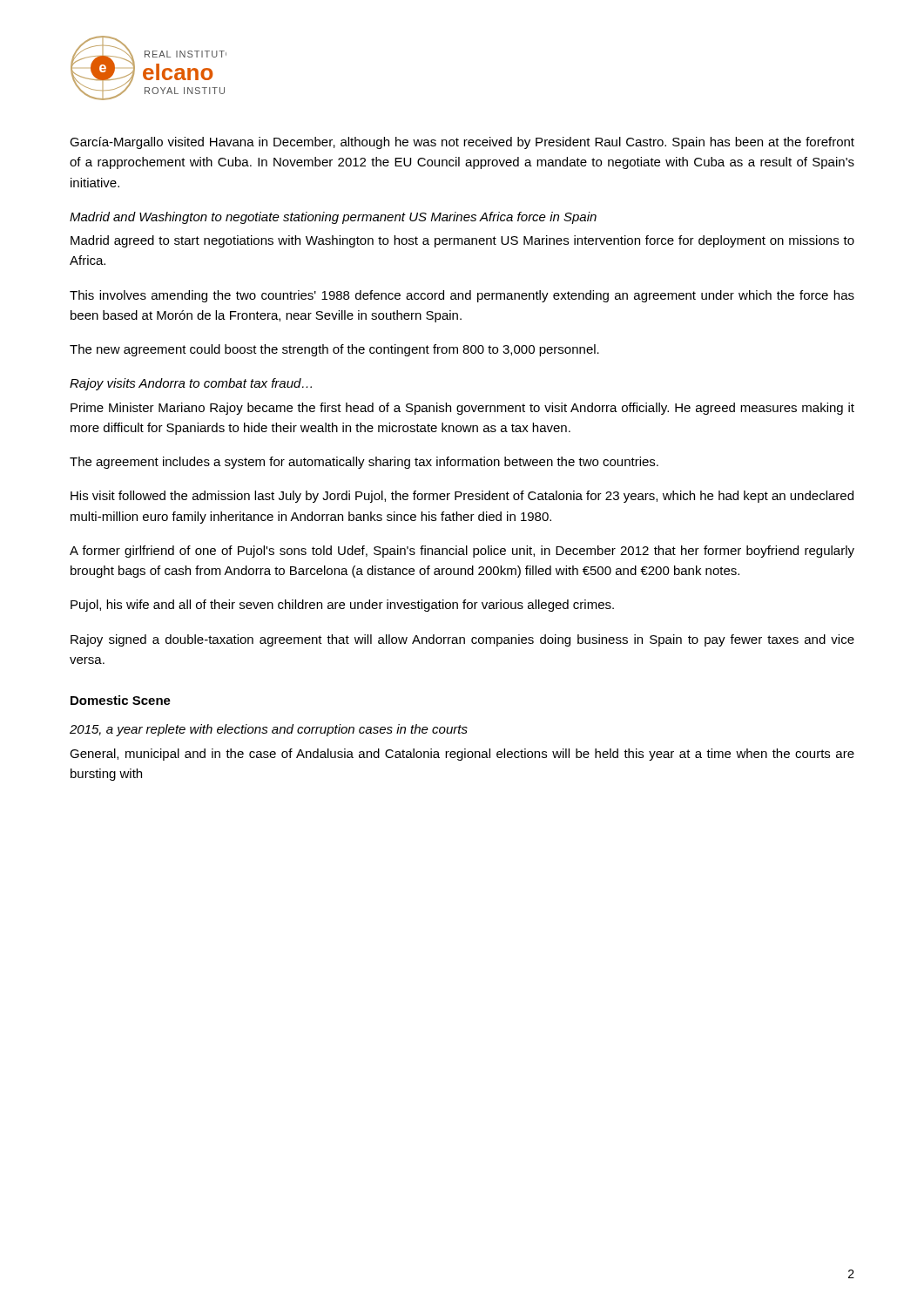Point to the block beginning "García-Margallo visited Havana"
This screenshot has height=1307, width=924.
click(462, 162)
